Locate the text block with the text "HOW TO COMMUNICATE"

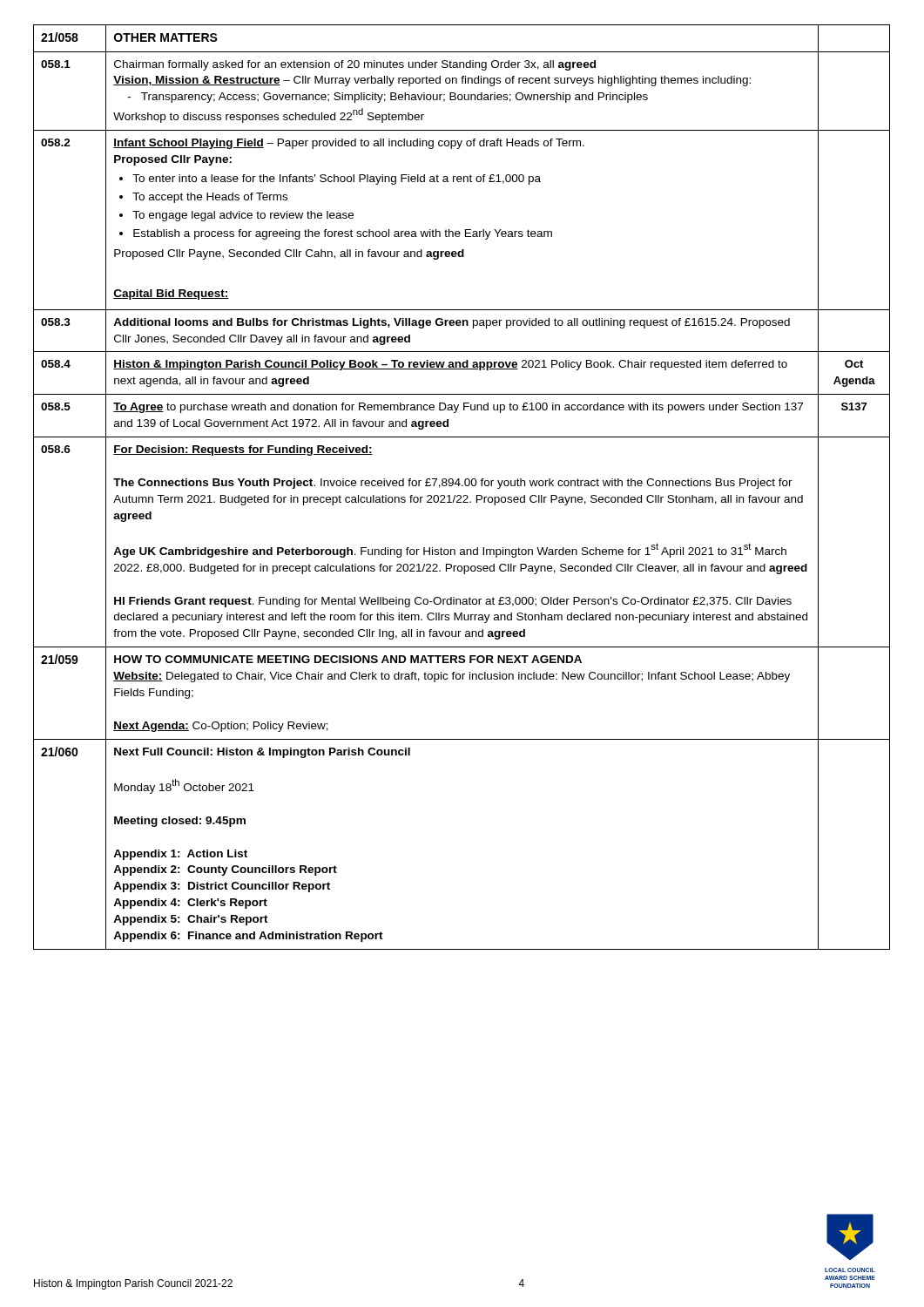click(348, 659)
